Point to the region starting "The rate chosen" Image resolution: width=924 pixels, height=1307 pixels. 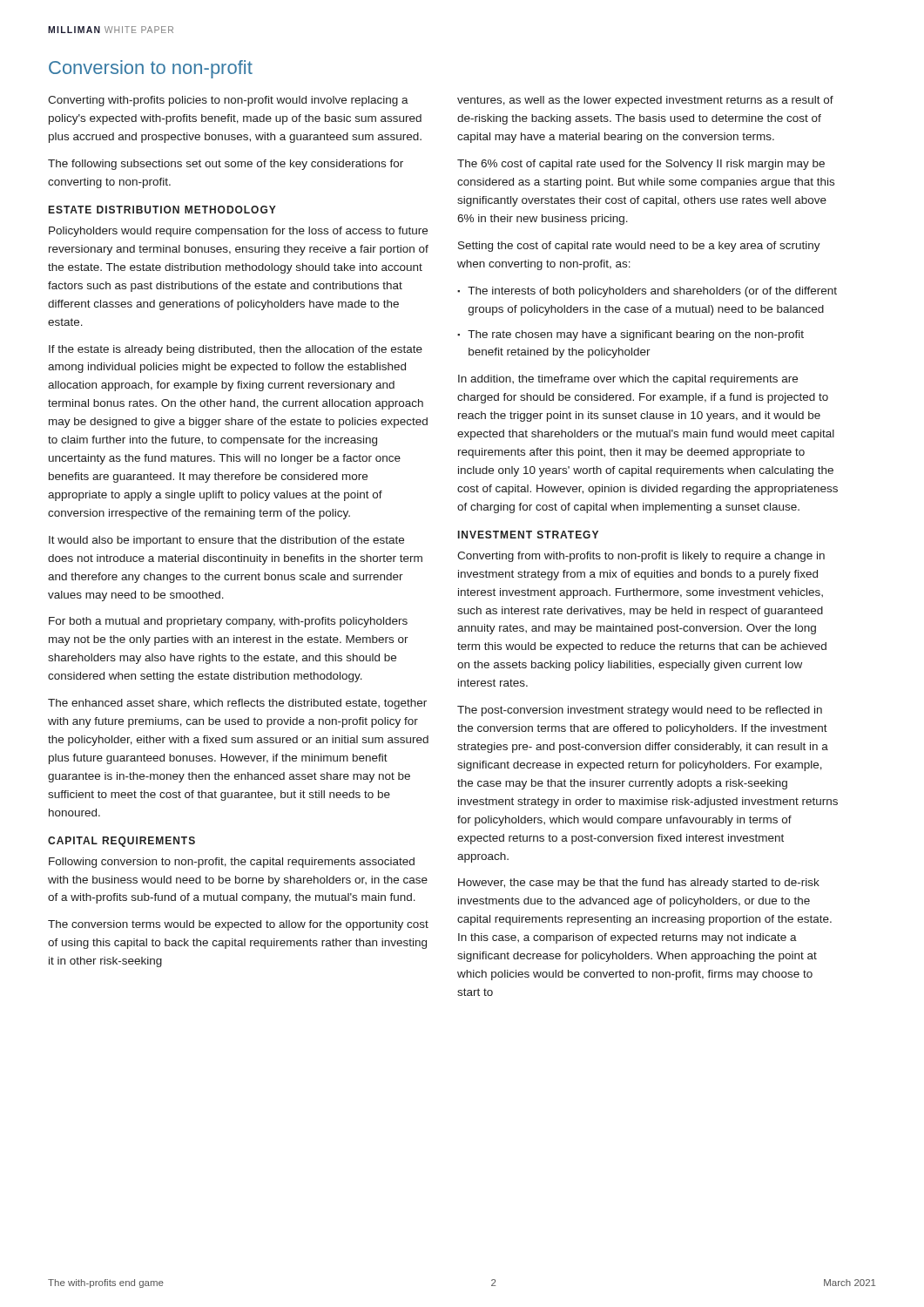click(x=648, y=344)
